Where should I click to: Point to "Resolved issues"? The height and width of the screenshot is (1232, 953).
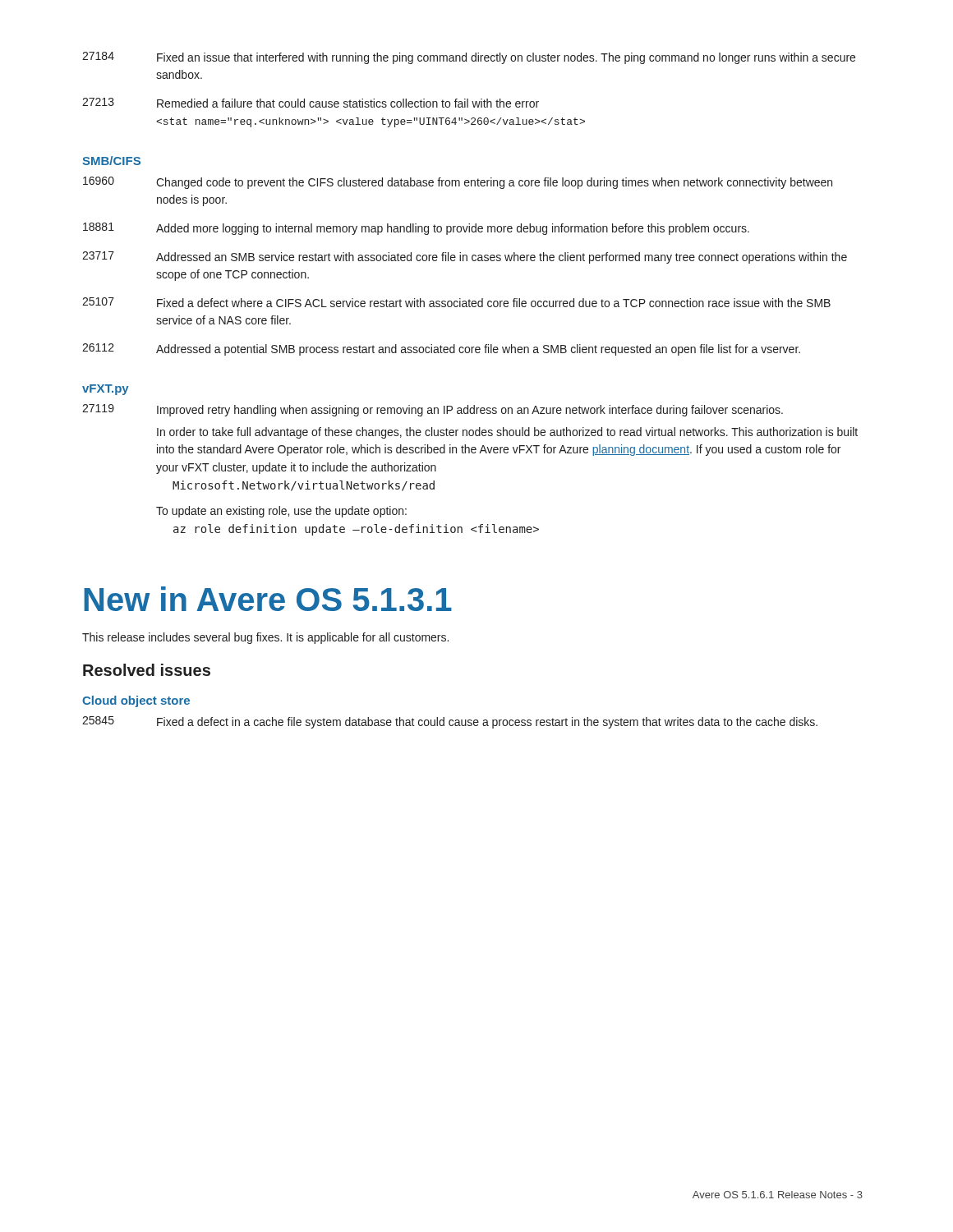(x=147, y=670)
